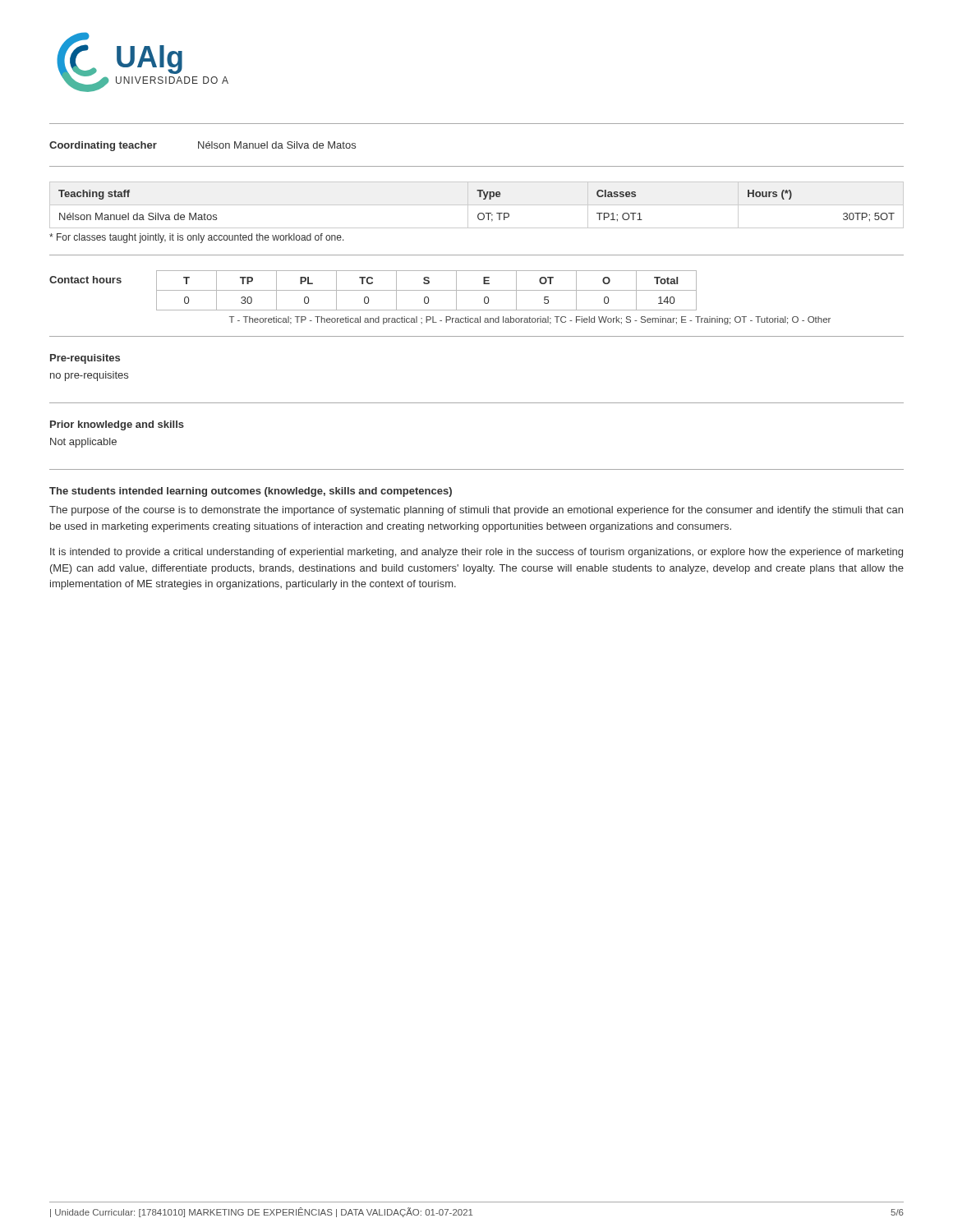Find the element starting "Prior knowledge and skills"

click(x=117, y=424)
